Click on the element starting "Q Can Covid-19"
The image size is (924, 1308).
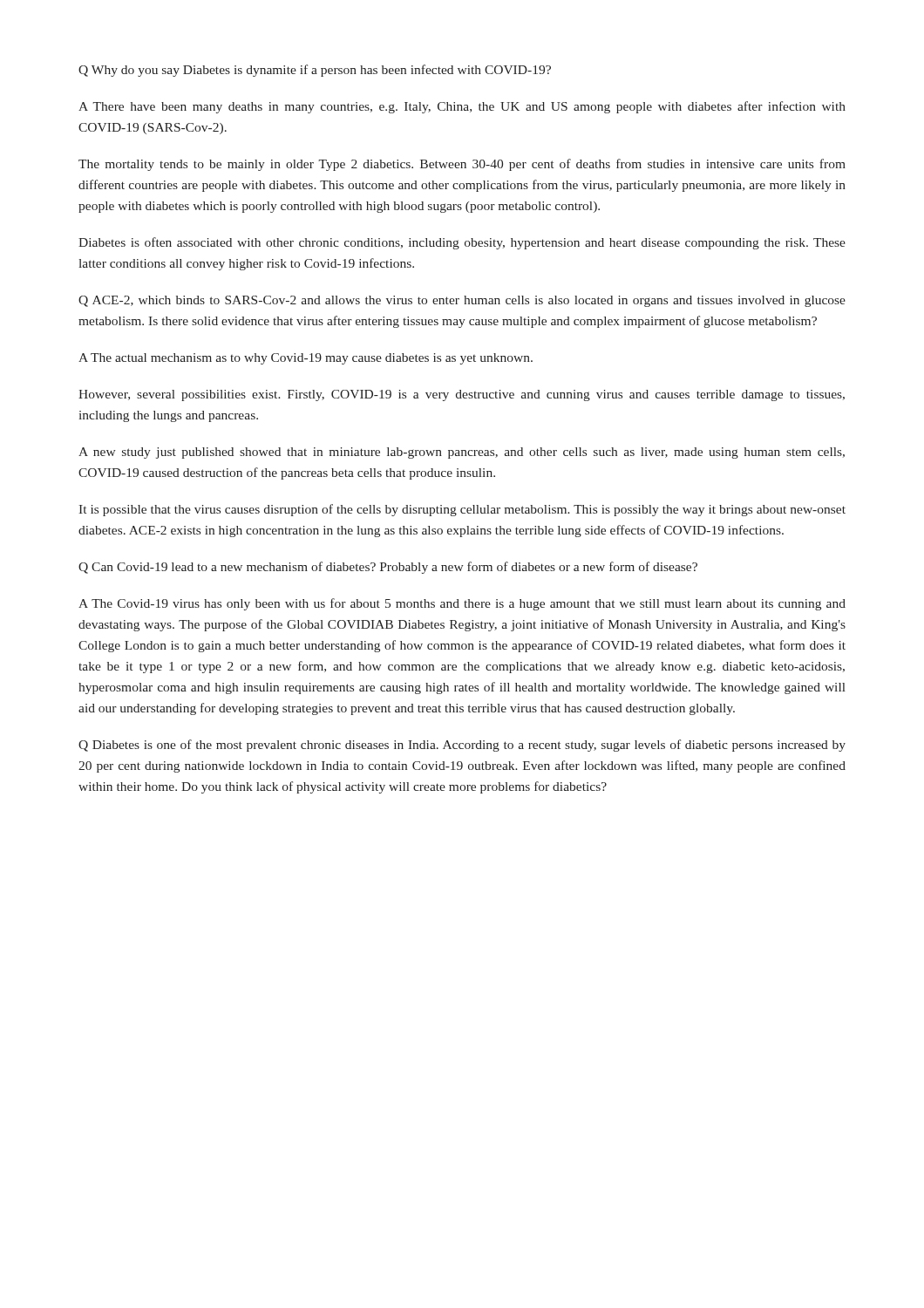click(388, 567)
